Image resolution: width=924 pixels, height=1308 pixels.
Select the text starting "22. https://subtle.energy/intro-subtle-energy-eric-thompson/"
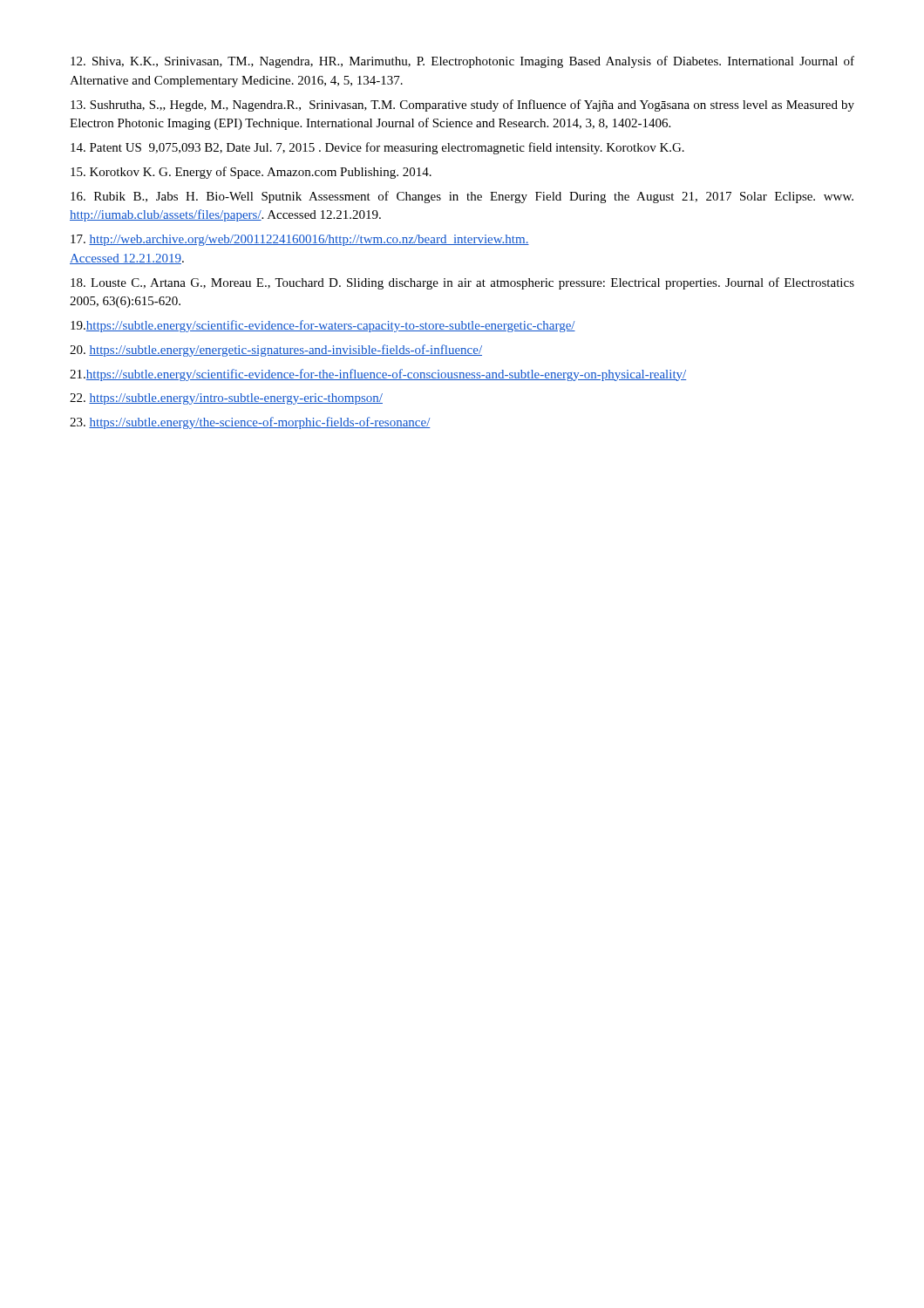click(x=226, y=398)
